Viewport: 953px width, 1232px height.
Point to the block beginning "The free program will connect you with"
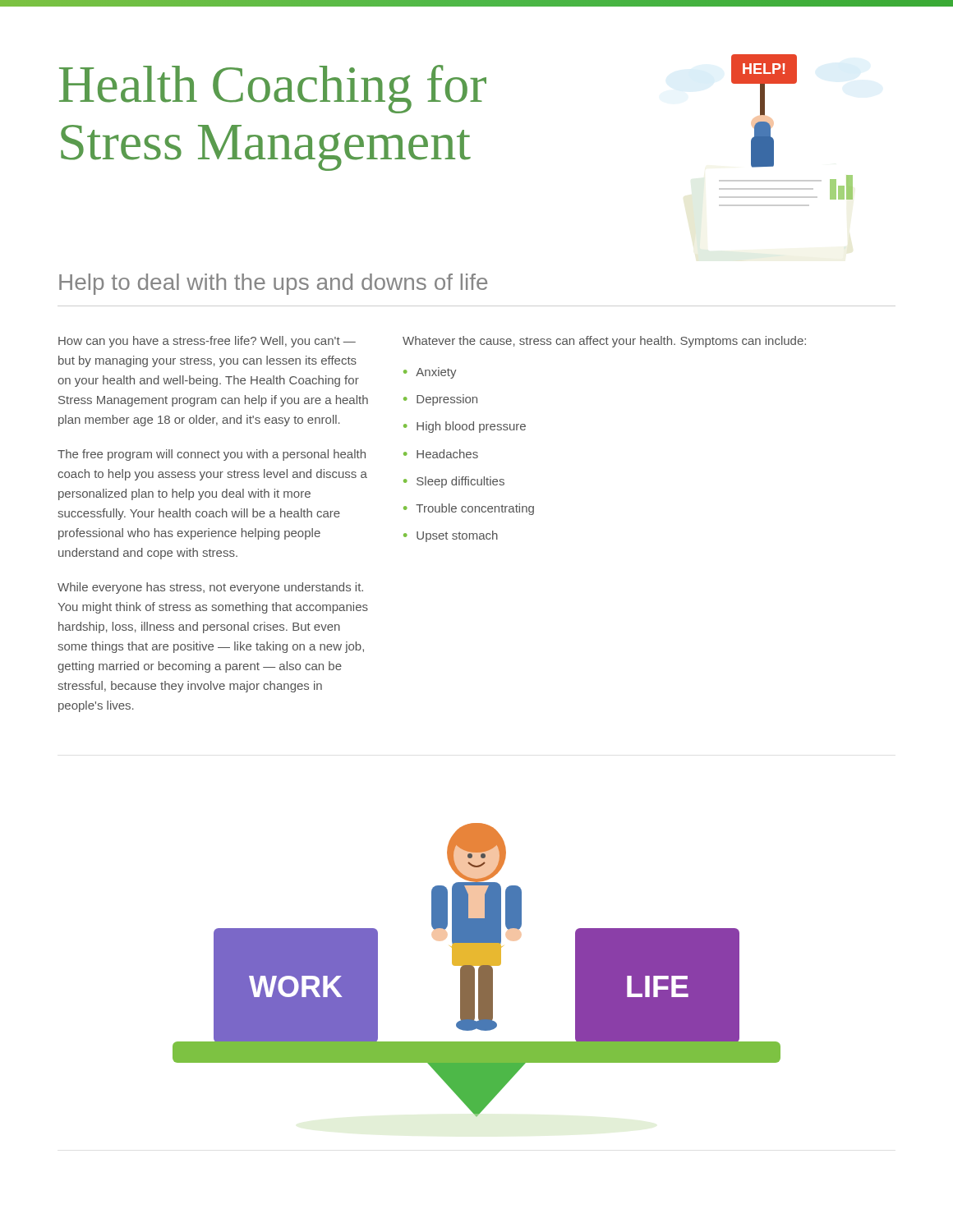point(212,503)
